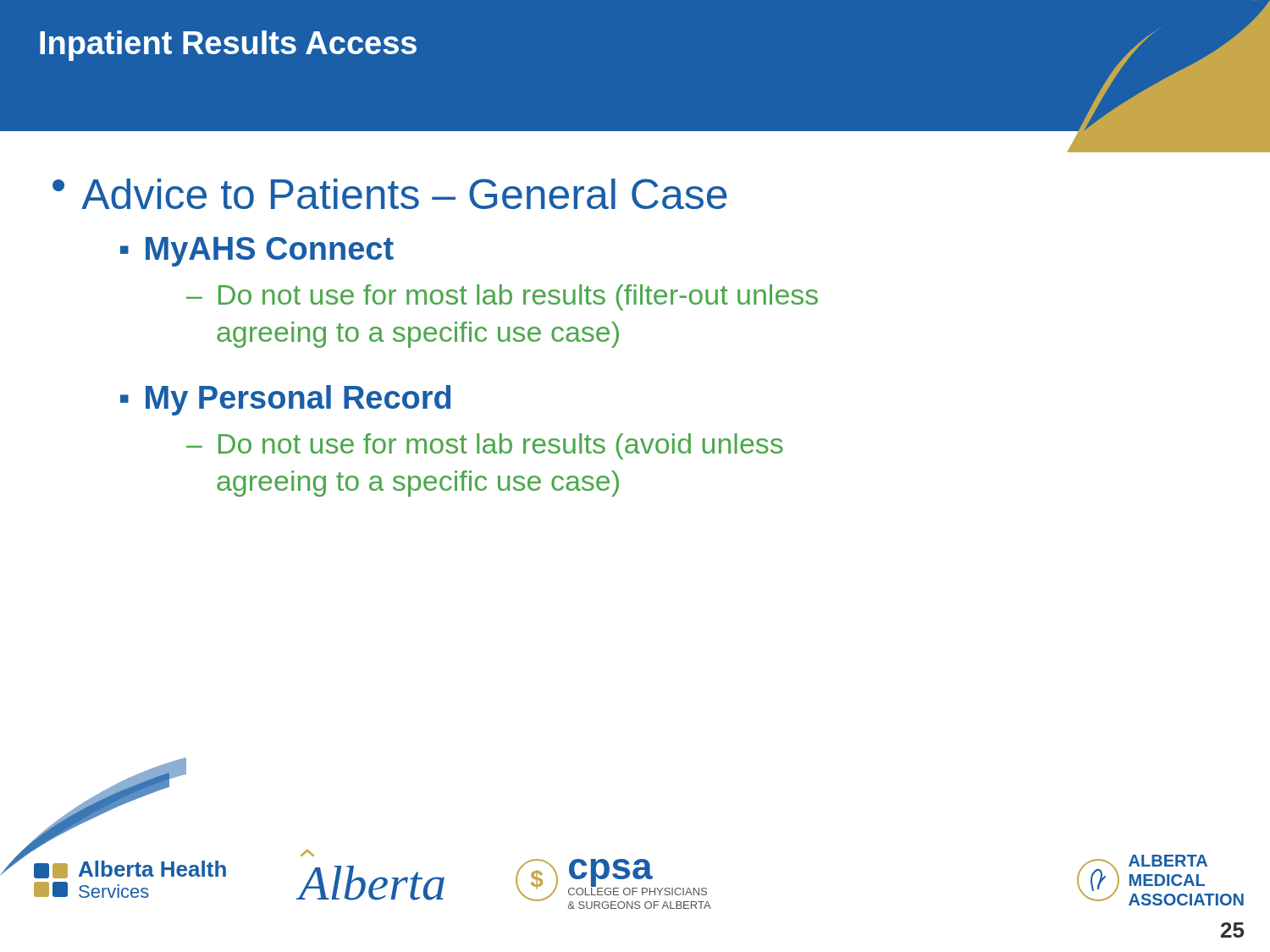Locate the text "• Advice to Patients – General Case"

pyautogui.click(x=390, y=195)
